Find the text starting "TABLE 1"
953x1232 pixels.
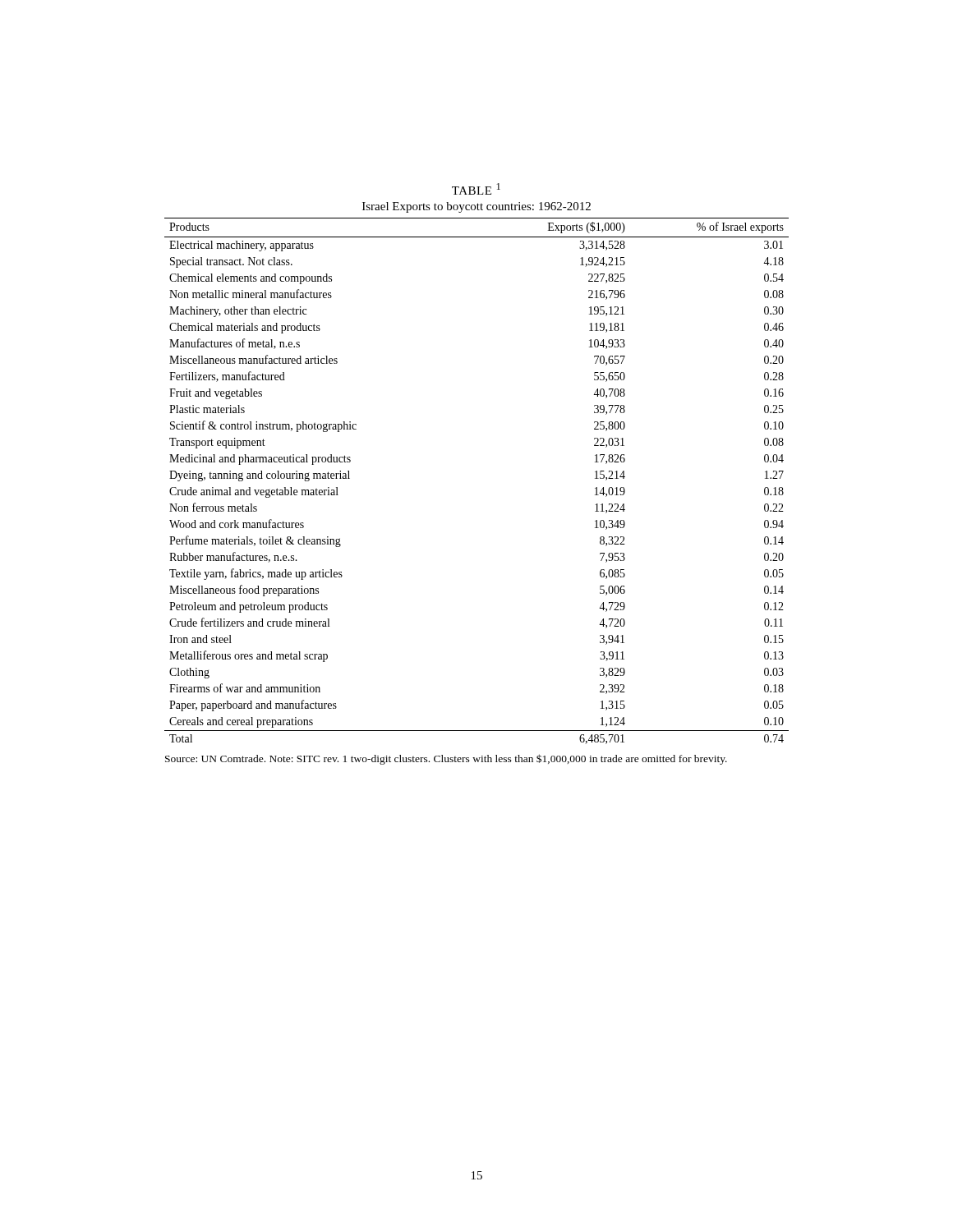click(x=476, y=189)
